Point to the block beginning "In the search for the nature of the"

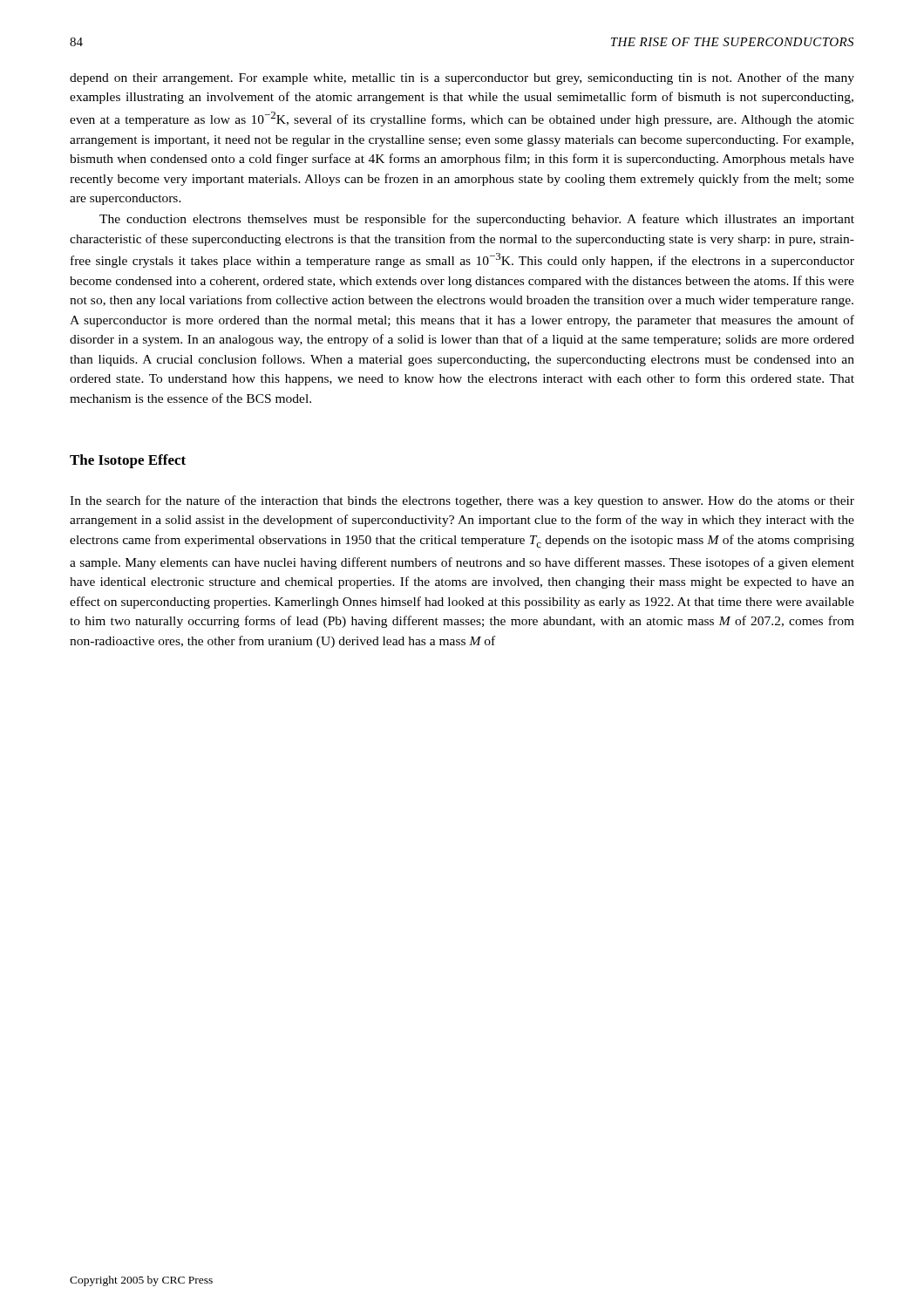pyautogui.click(x=462, y=571)
